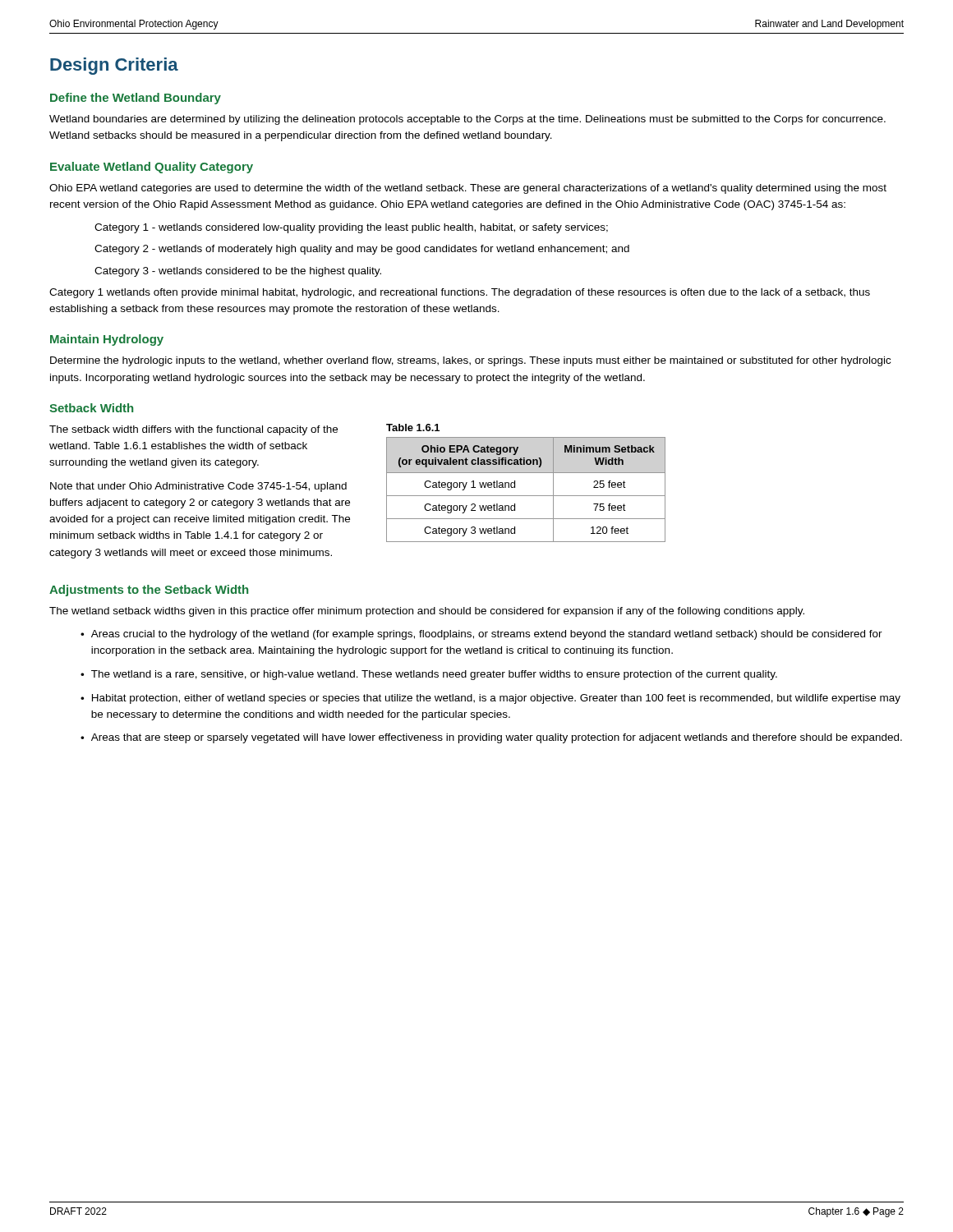Locate the section header that says "Adjustments to the"
The width and height of the screenshot is (953, 1232).
pos(149,589)
